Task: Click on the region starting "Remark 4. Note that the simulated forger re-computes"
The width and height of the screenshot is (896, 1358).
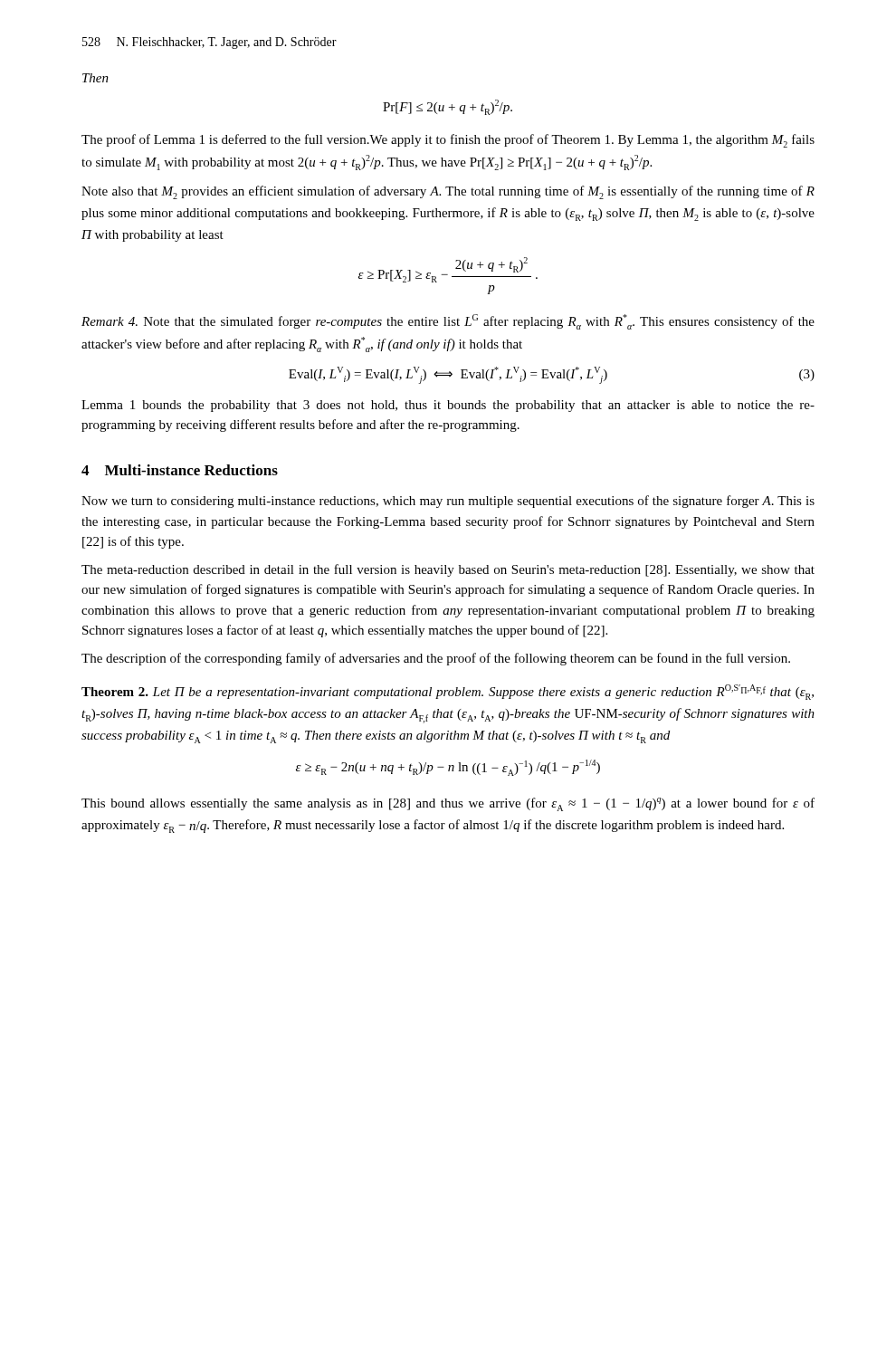Action: 448,333
